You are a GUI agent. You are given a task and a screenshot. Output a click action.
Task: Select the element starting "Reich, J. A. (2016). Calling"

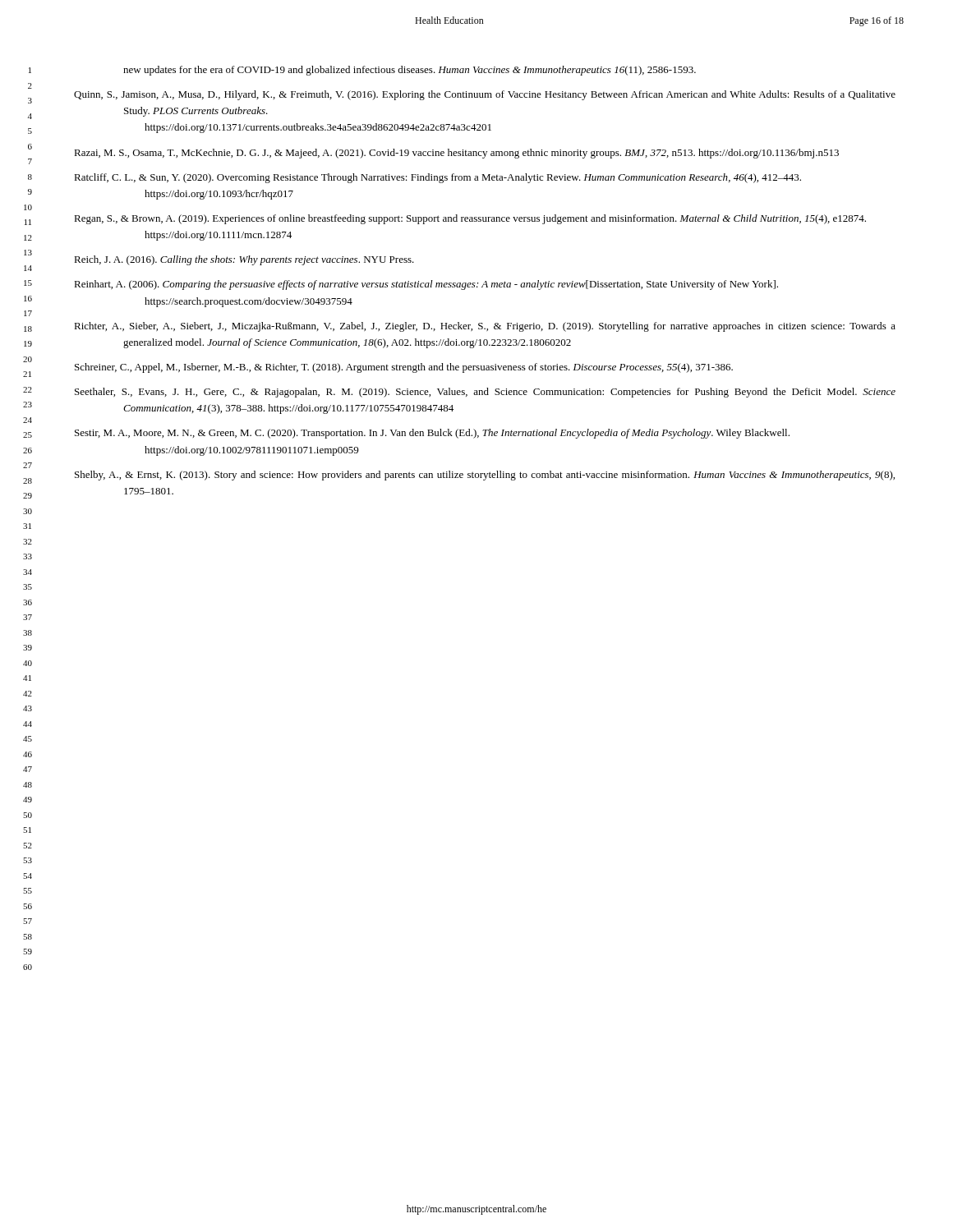[x=244, y=259]
